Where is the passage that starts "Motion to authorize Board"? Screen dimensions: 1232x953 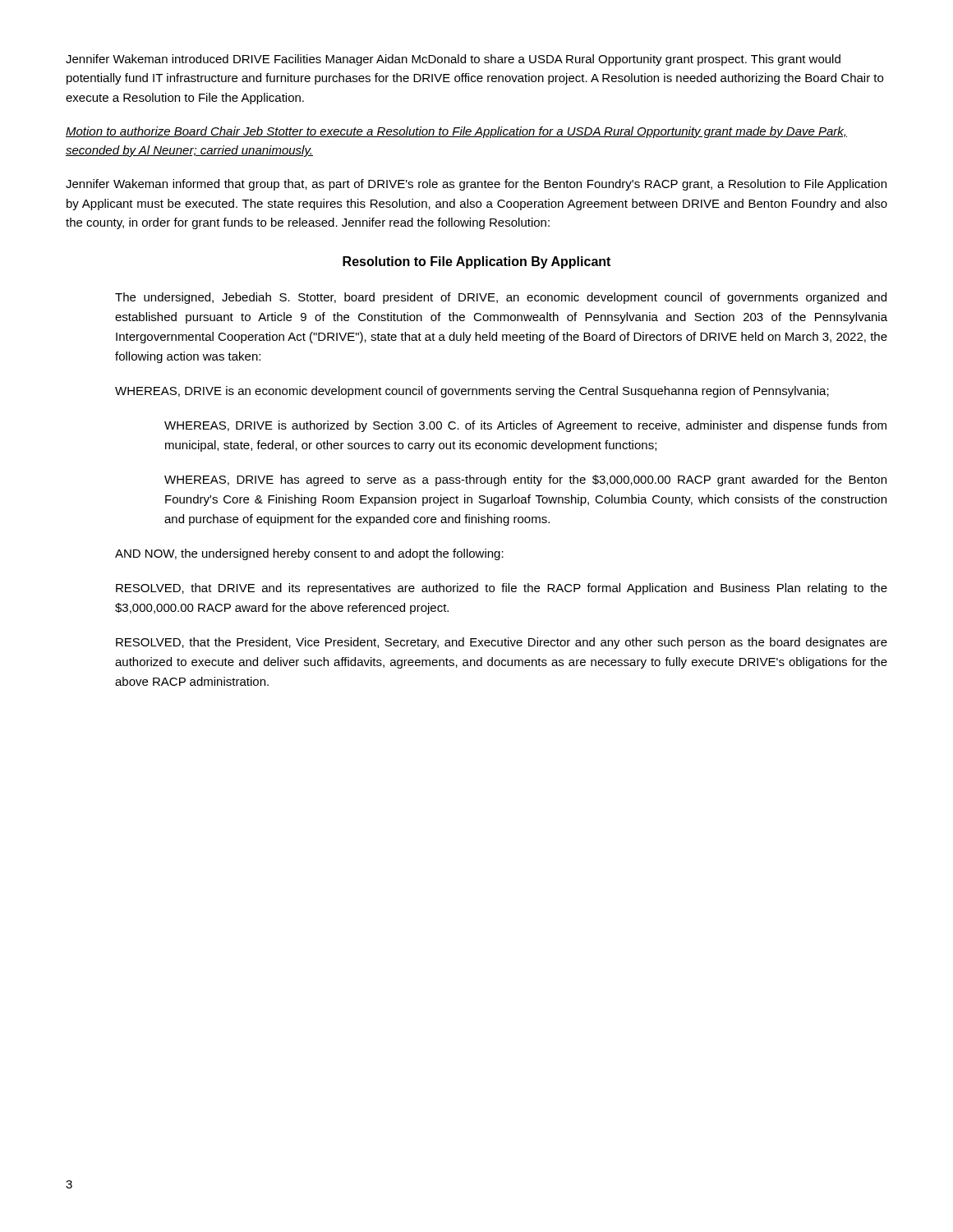(456, 140)
